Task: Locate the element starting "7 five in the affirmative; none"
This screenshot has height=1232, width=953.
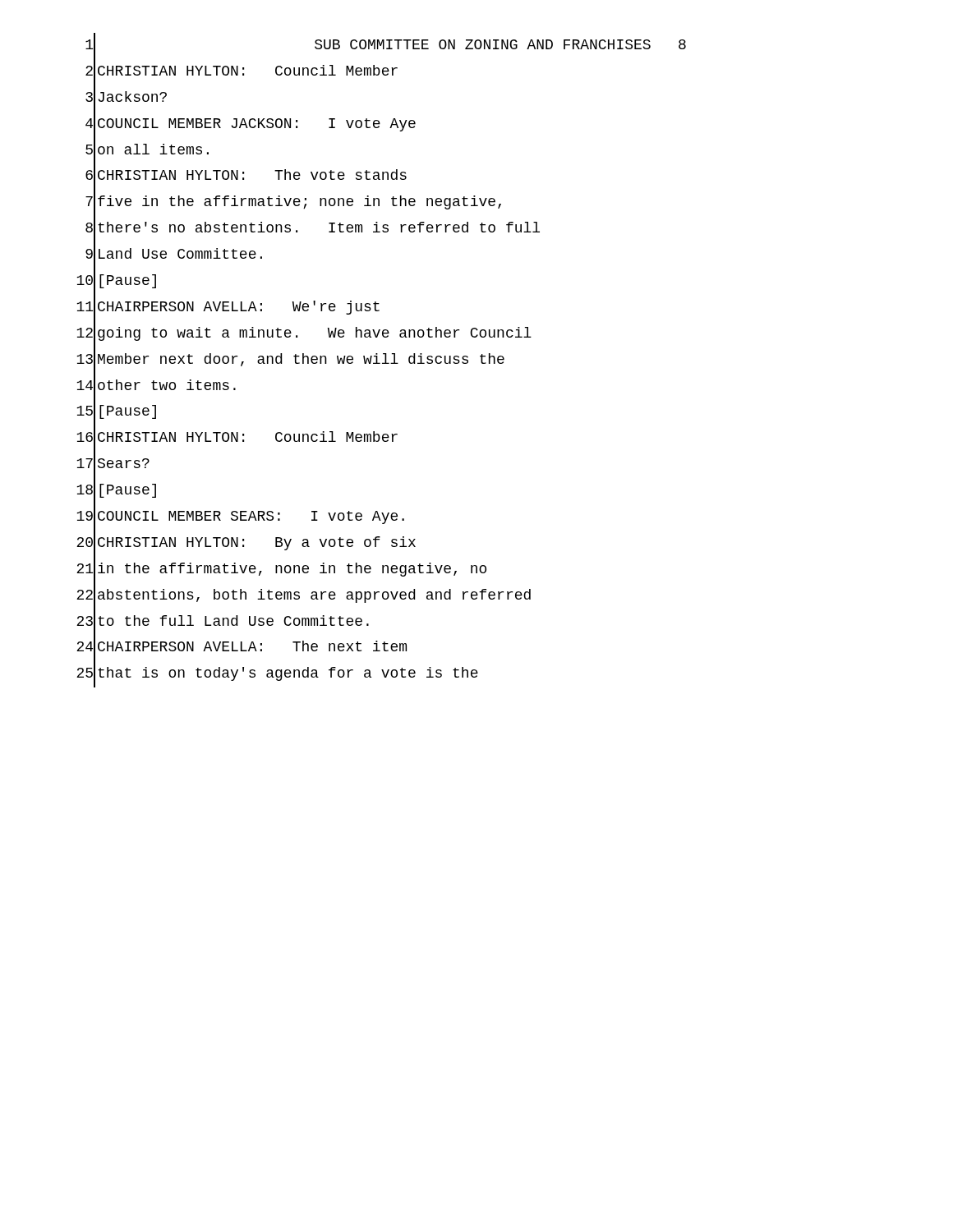Action: [476, 203]
